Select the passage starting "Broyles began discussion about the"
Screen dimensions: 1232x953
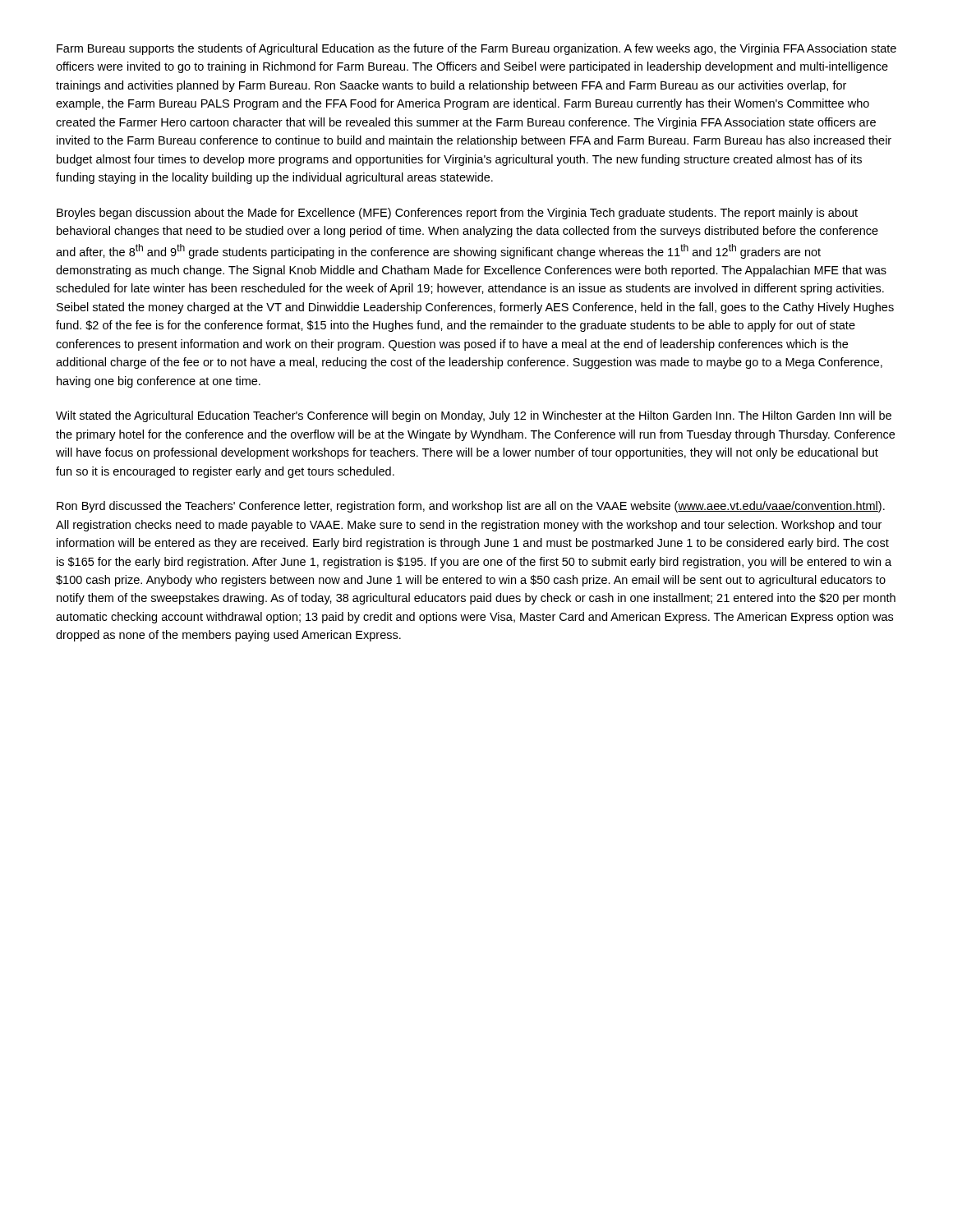coord(475,297)
